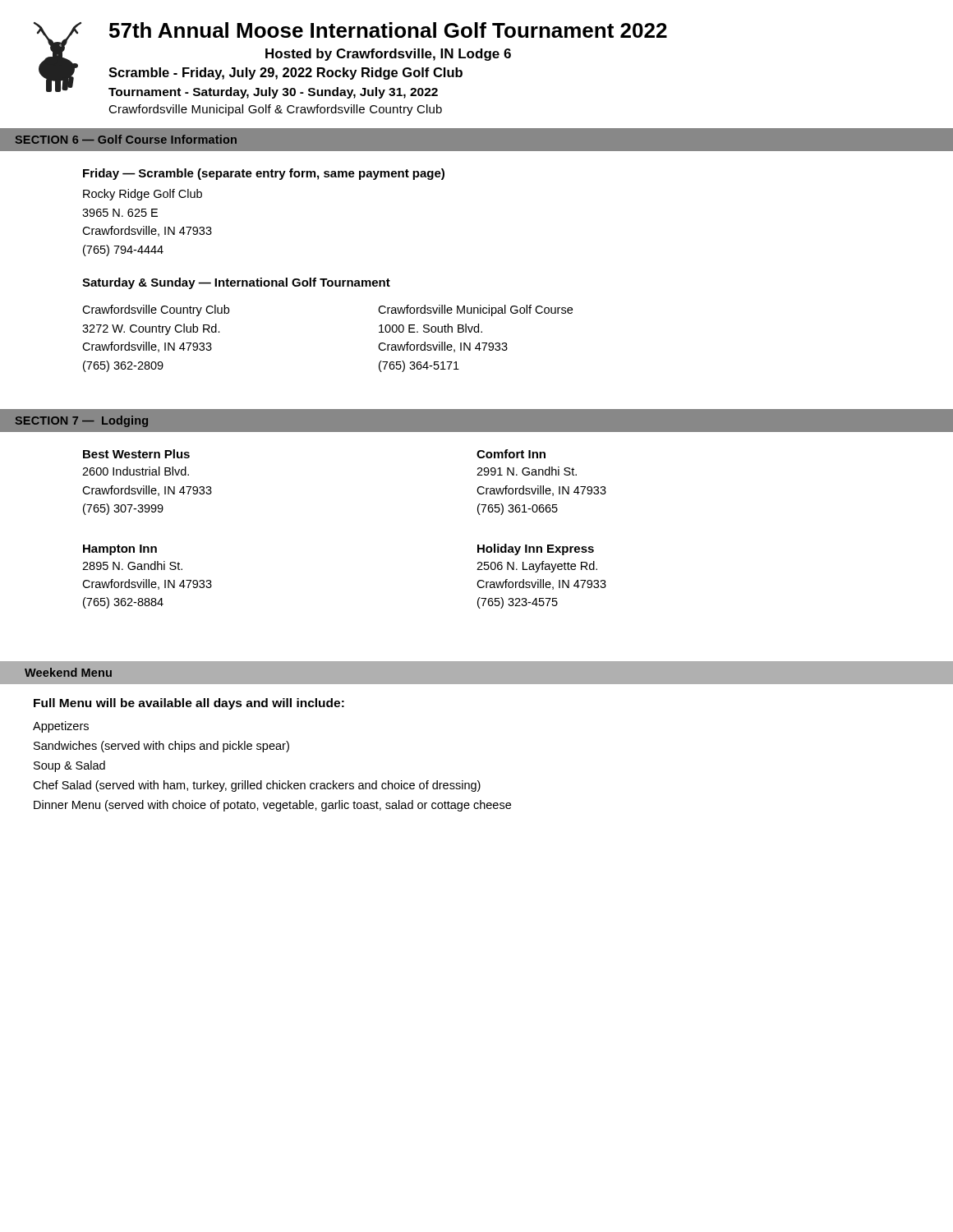
Task: Click on the section header containing "Weekend Menu"
Action: 69,673
